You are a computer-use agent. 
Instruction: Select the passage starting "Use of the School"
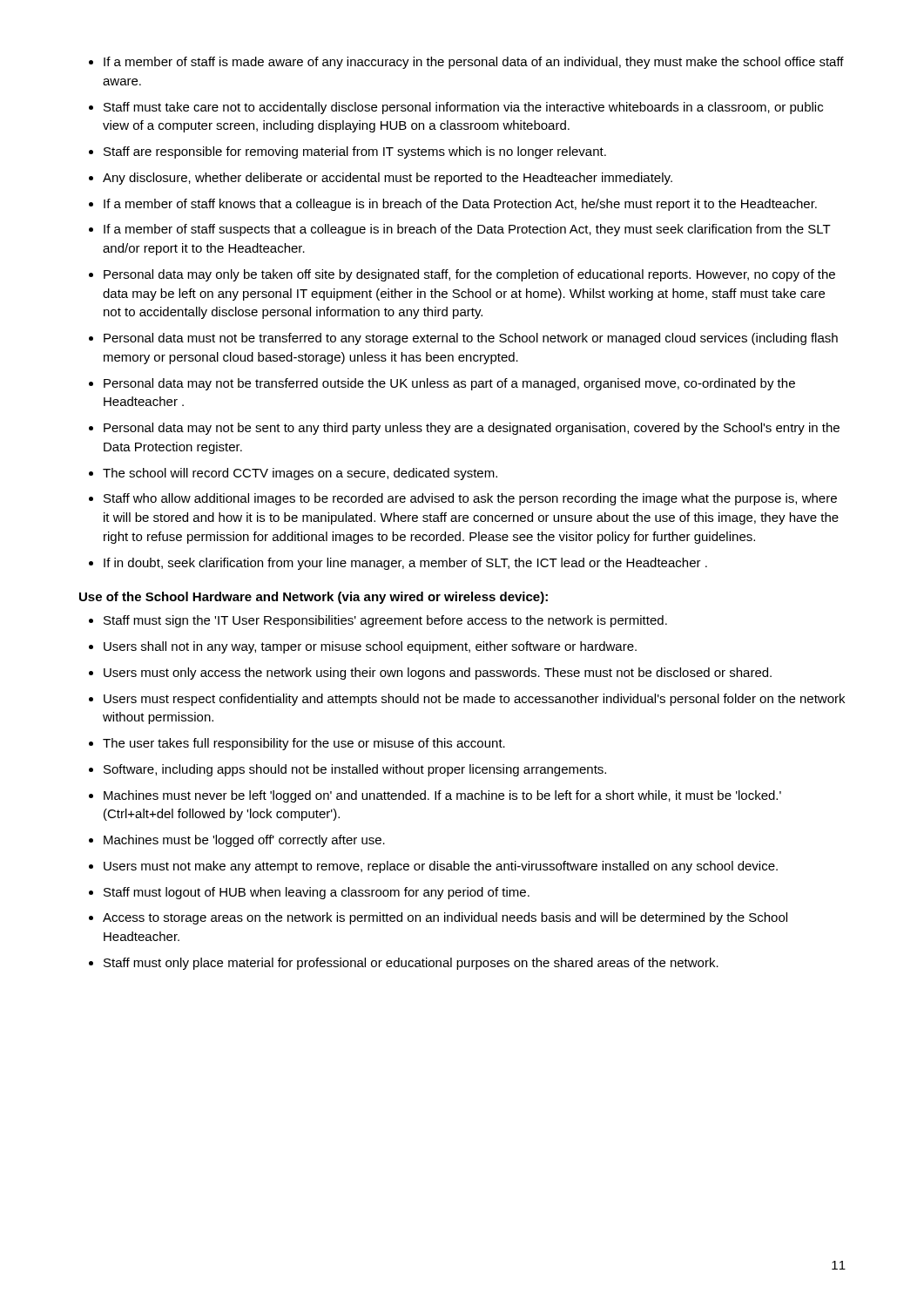tap(314, 597)
